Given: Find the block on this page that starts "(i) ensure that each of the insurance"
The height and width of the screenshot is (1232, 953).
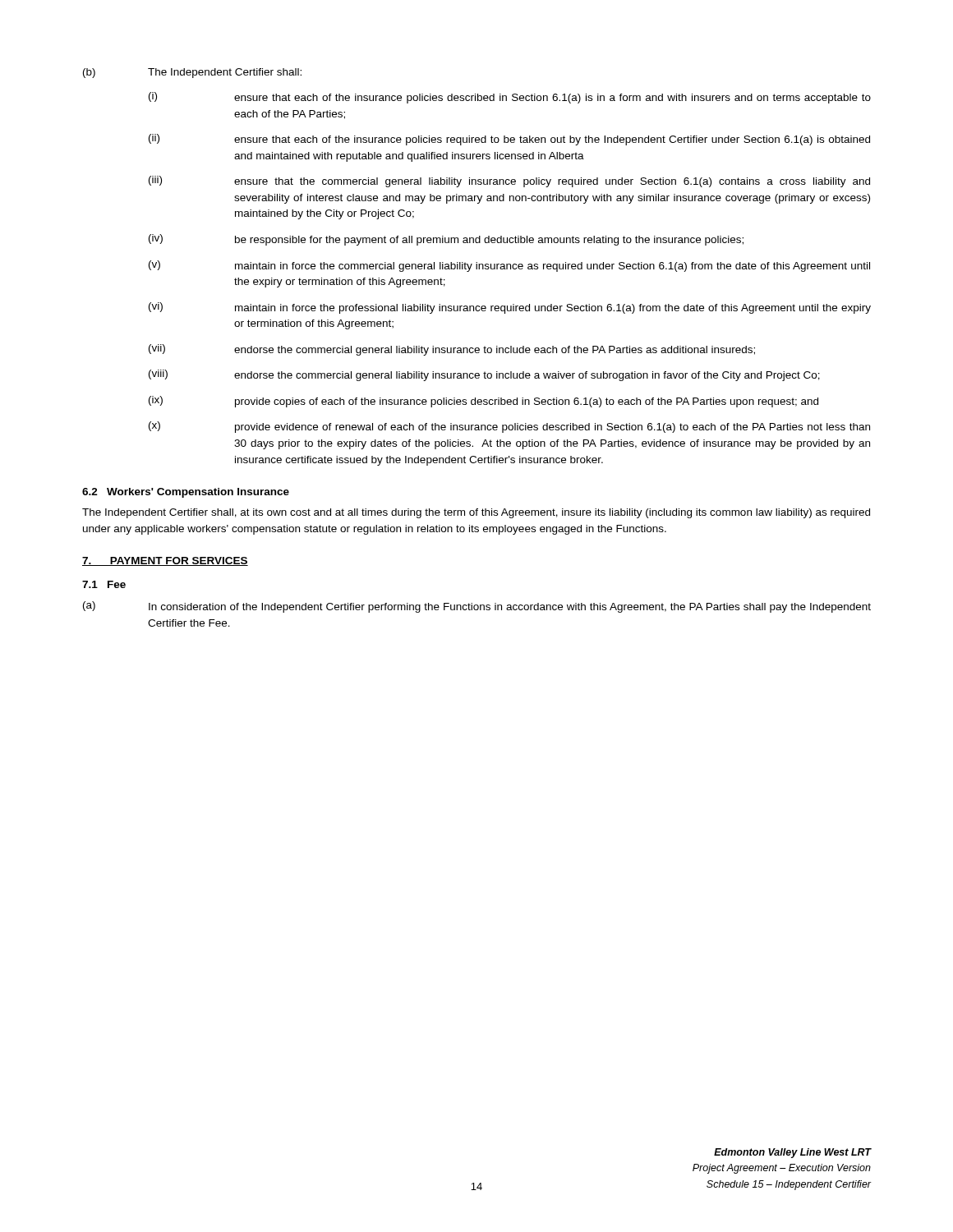Looking at the screenshot, I should click(509, 106).
